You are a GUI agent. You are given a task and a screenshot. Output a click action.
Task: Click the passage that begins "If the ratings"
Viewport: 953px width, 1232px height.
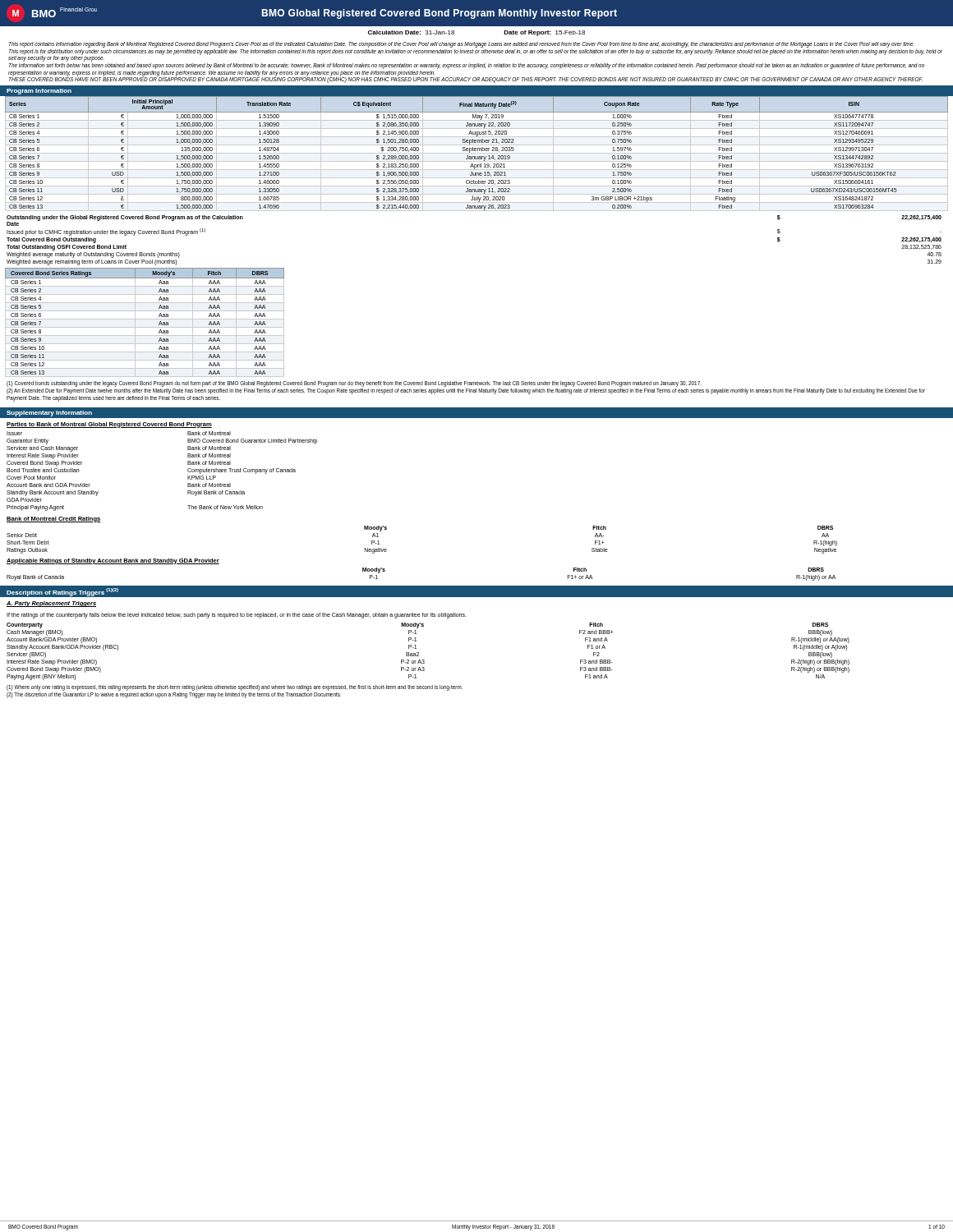(237, 615)
